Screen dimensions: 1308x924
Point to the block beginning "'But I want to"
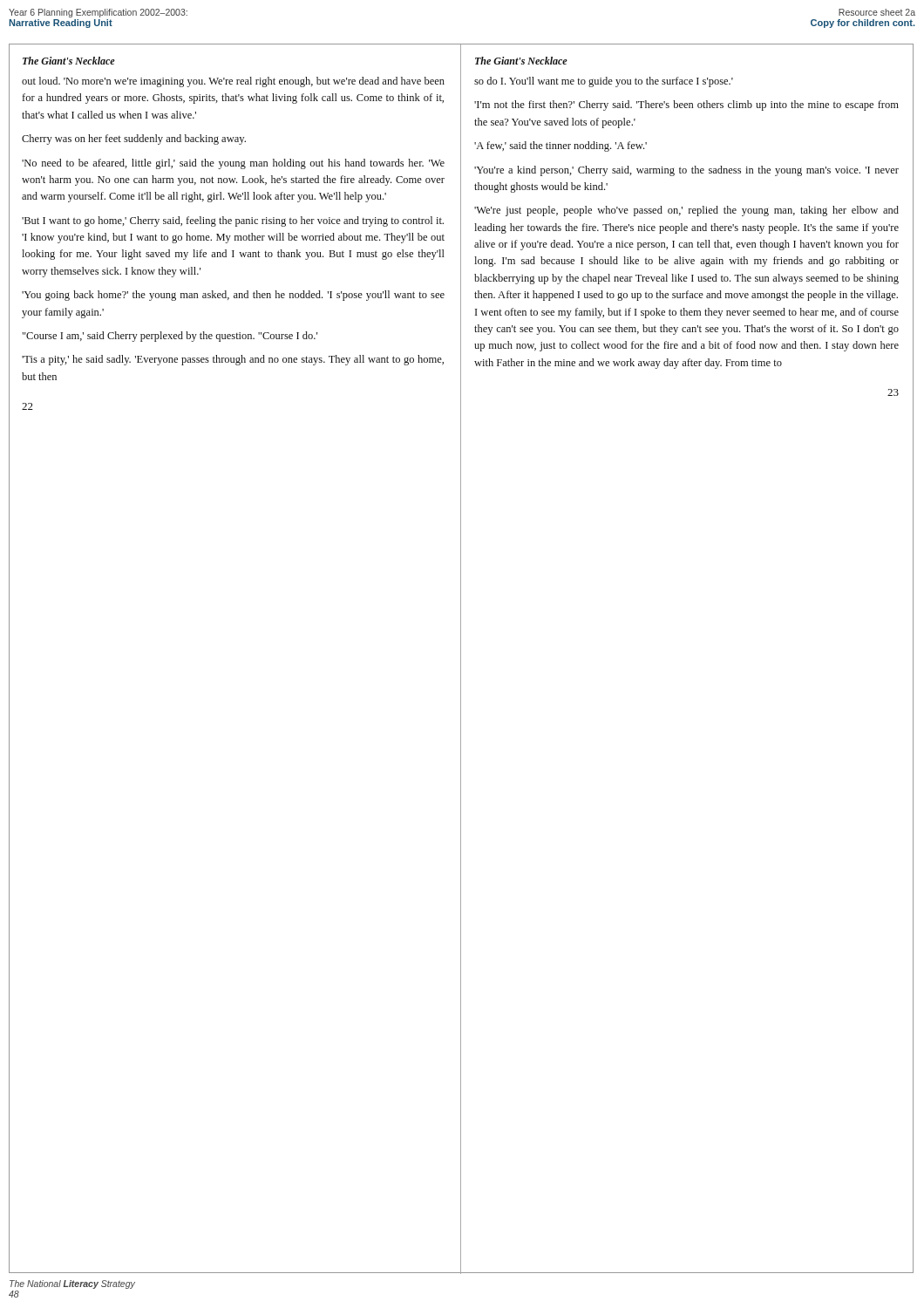point(233,246)
